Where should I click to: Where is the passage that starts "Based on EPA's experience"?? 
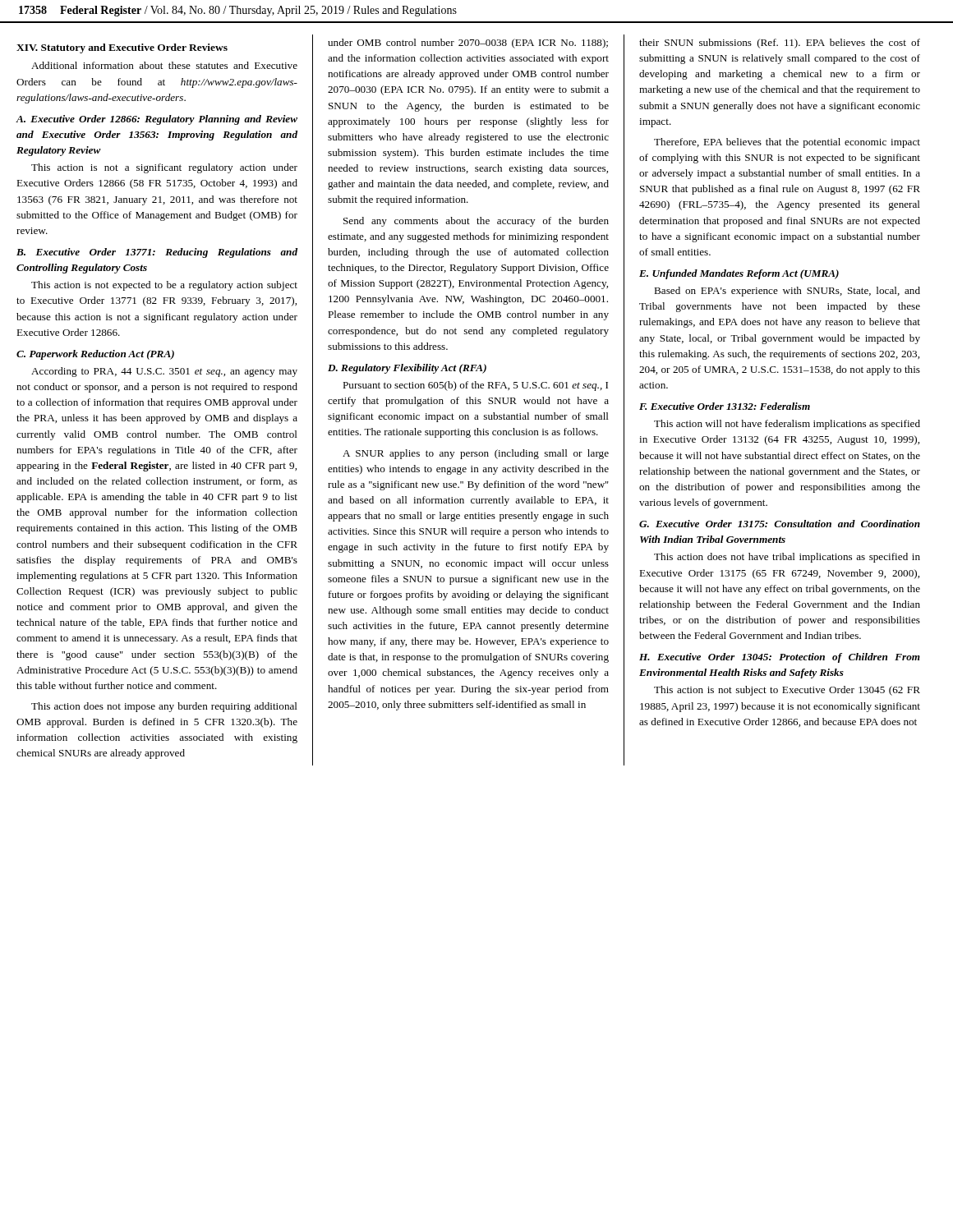pos(780,338)
